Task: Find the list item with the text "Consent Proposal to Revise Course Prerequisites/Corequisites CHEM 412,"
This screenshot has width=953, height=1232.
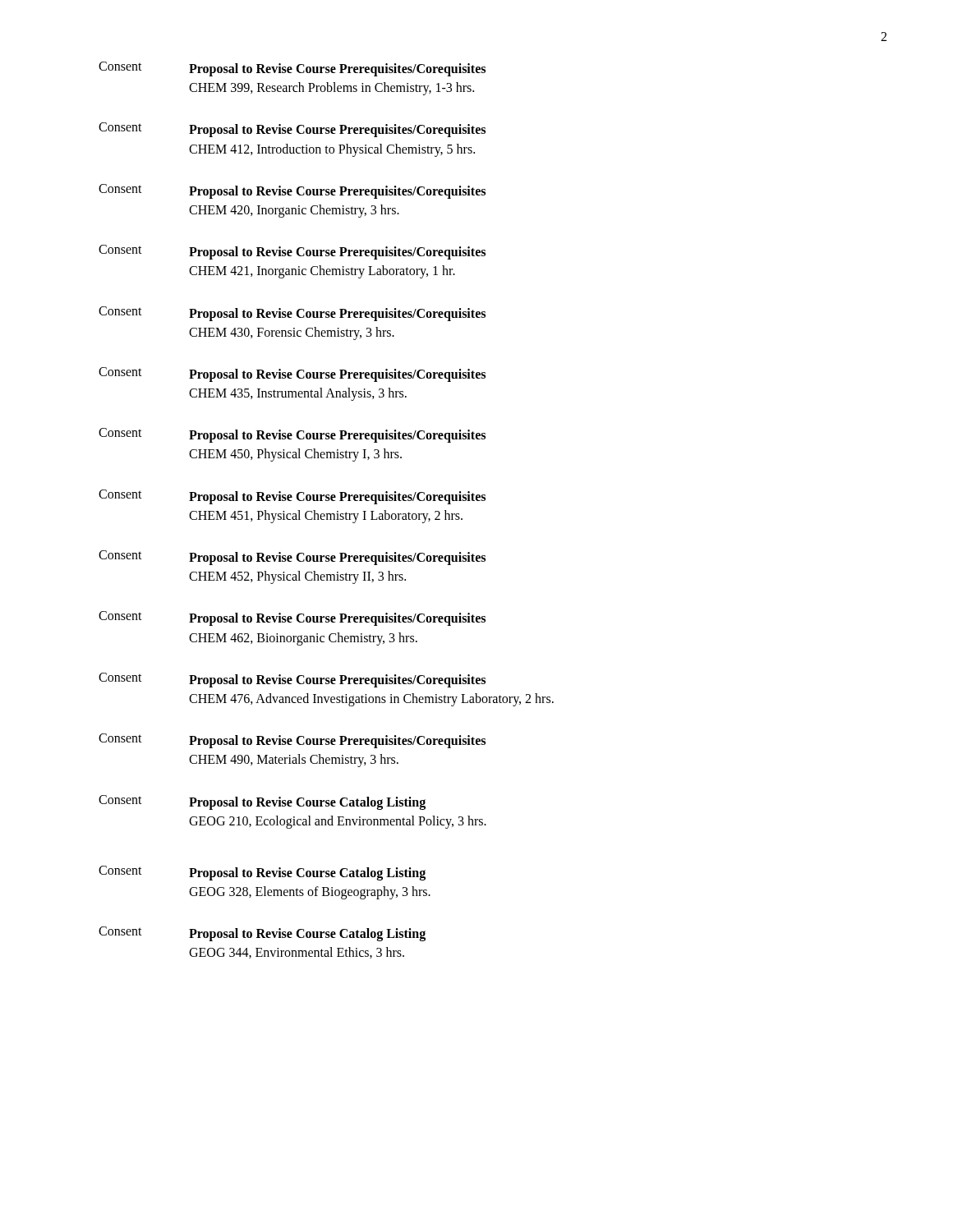Action: (493, 139)
